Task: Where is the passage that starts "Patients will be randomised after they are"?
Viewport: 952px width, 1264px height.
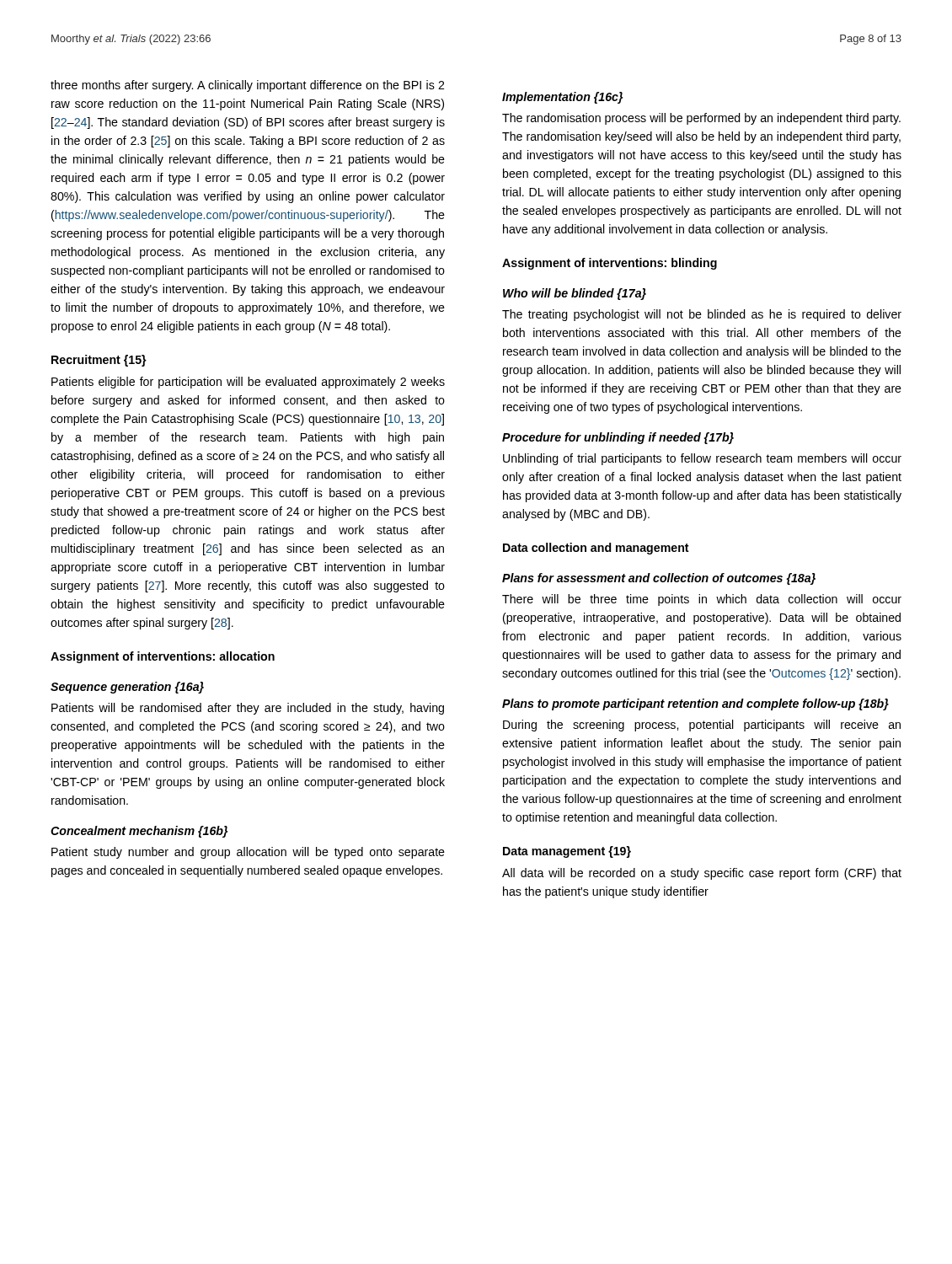Action: coord(248,754)
